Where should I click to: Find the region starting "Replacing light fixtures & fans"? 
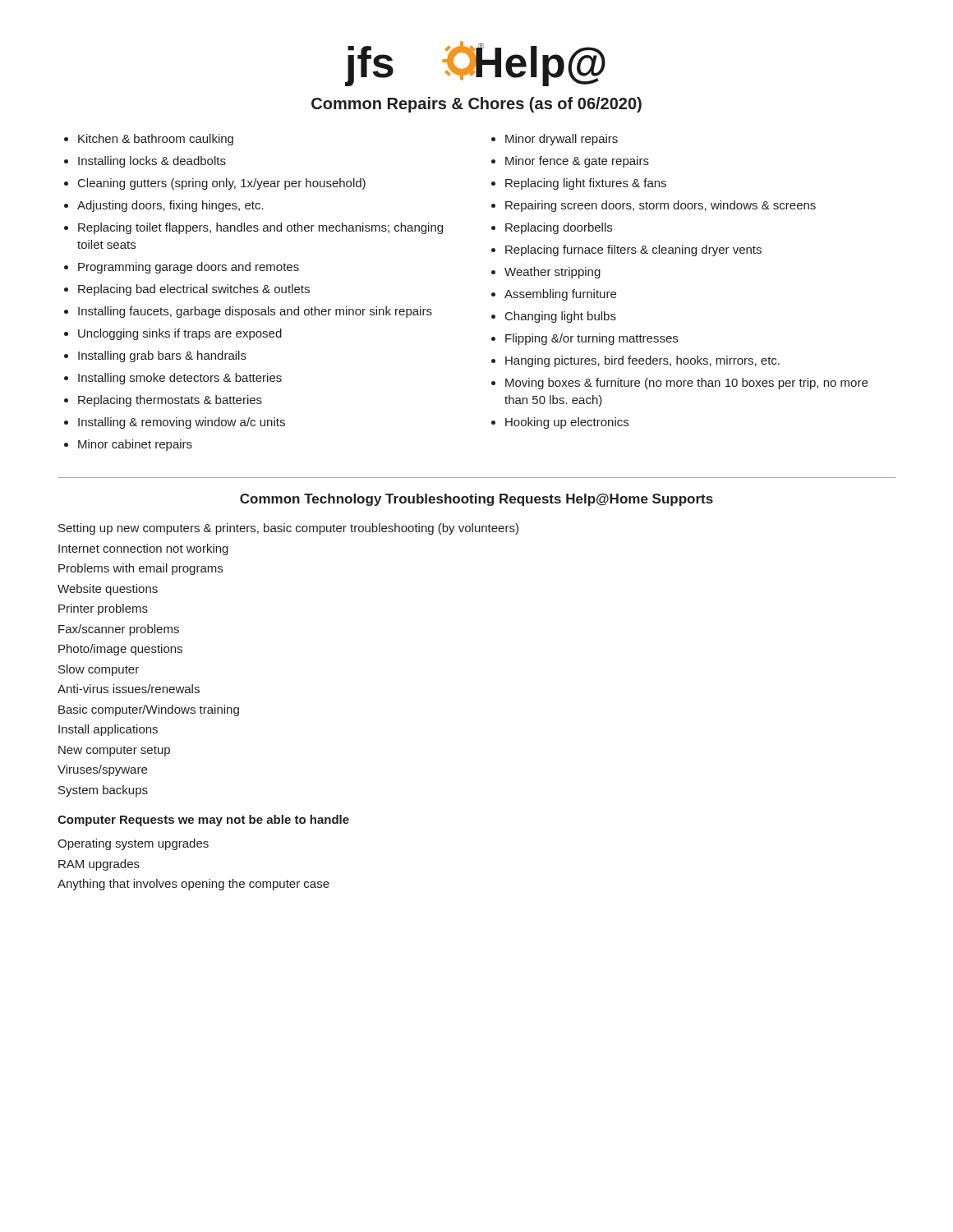click(586, 183)
